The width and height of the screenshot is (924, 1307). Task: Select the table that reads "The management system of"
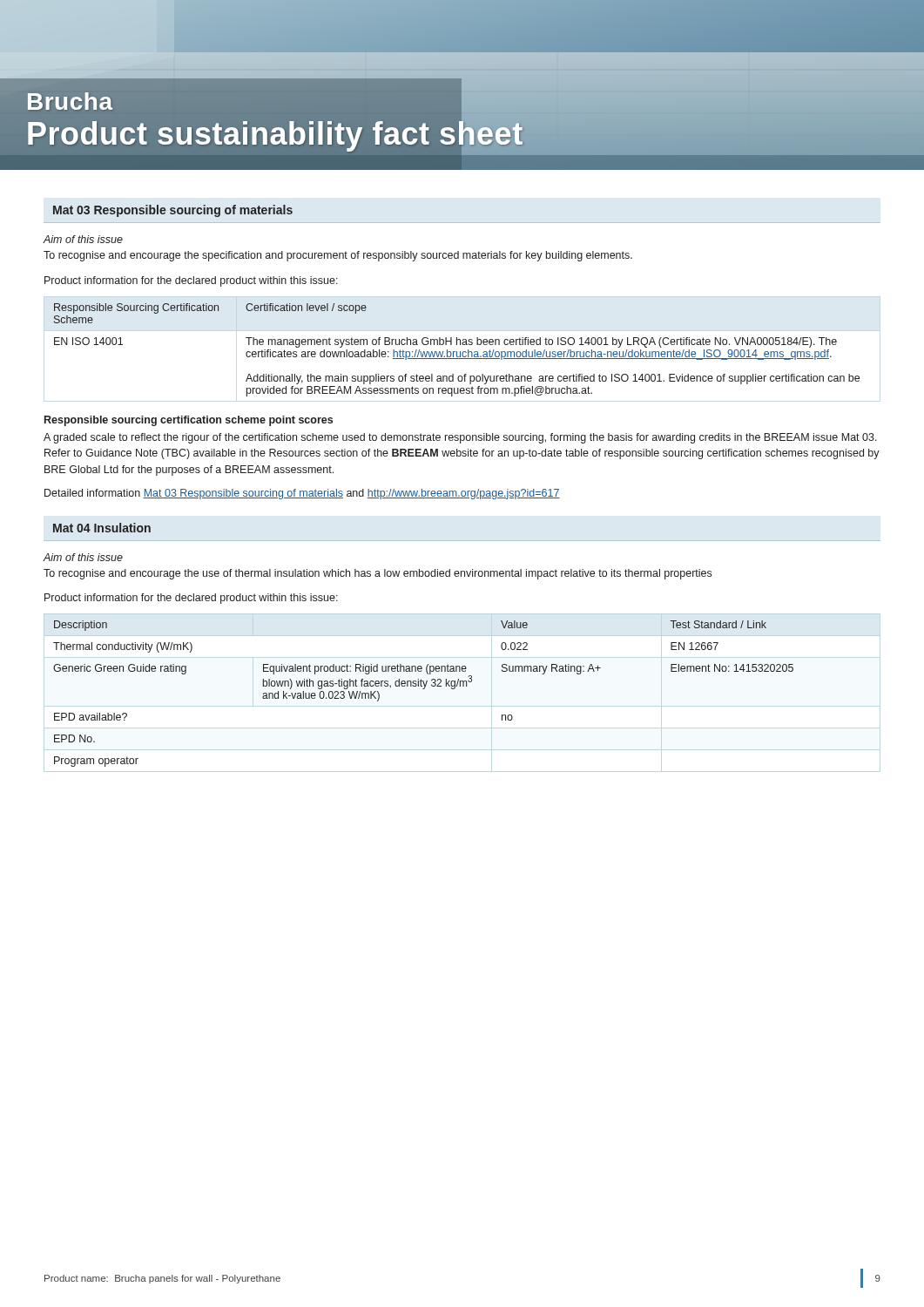click(462, 349)
